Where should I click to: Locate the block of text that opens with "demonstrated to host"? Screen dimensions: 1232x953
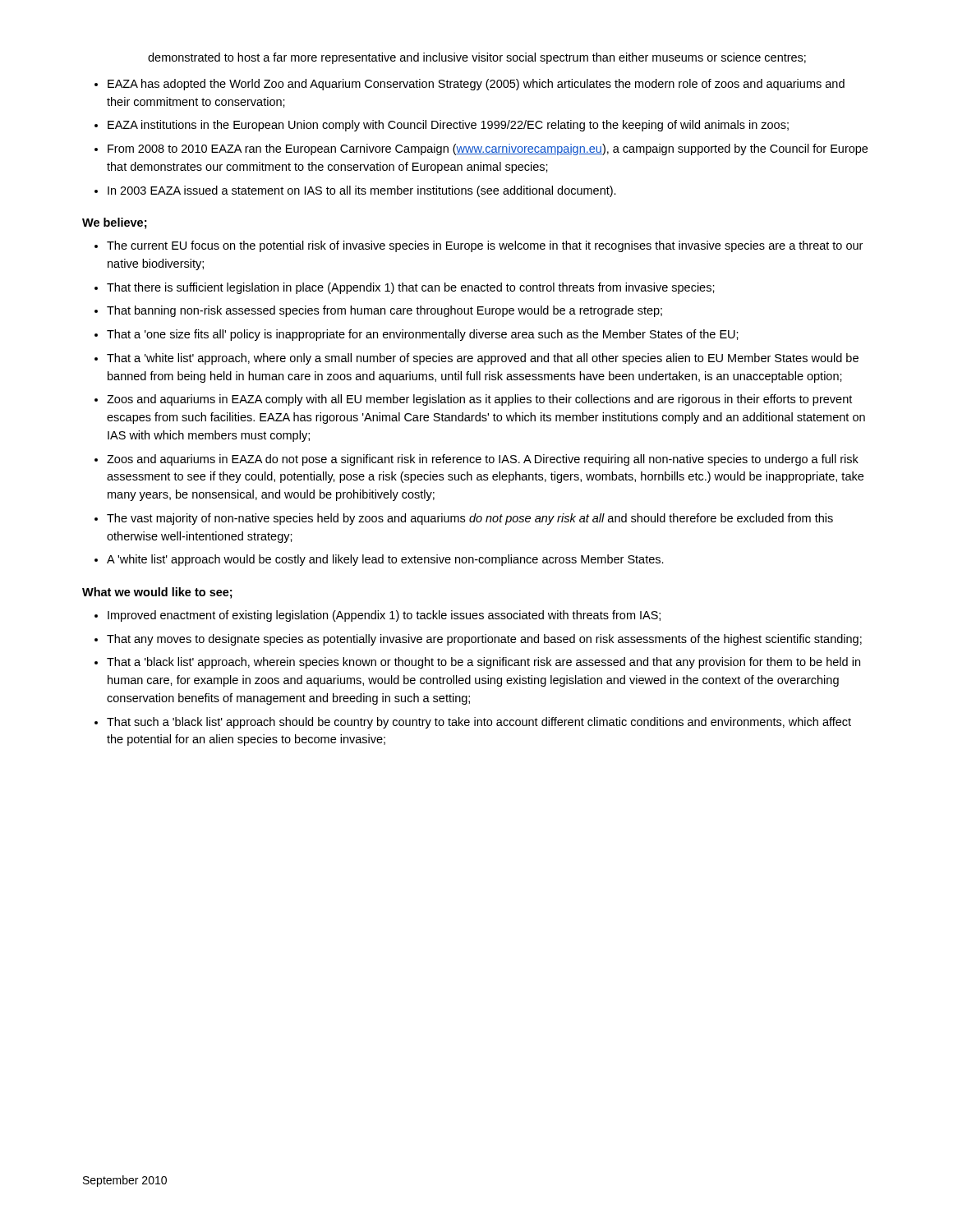477,57
